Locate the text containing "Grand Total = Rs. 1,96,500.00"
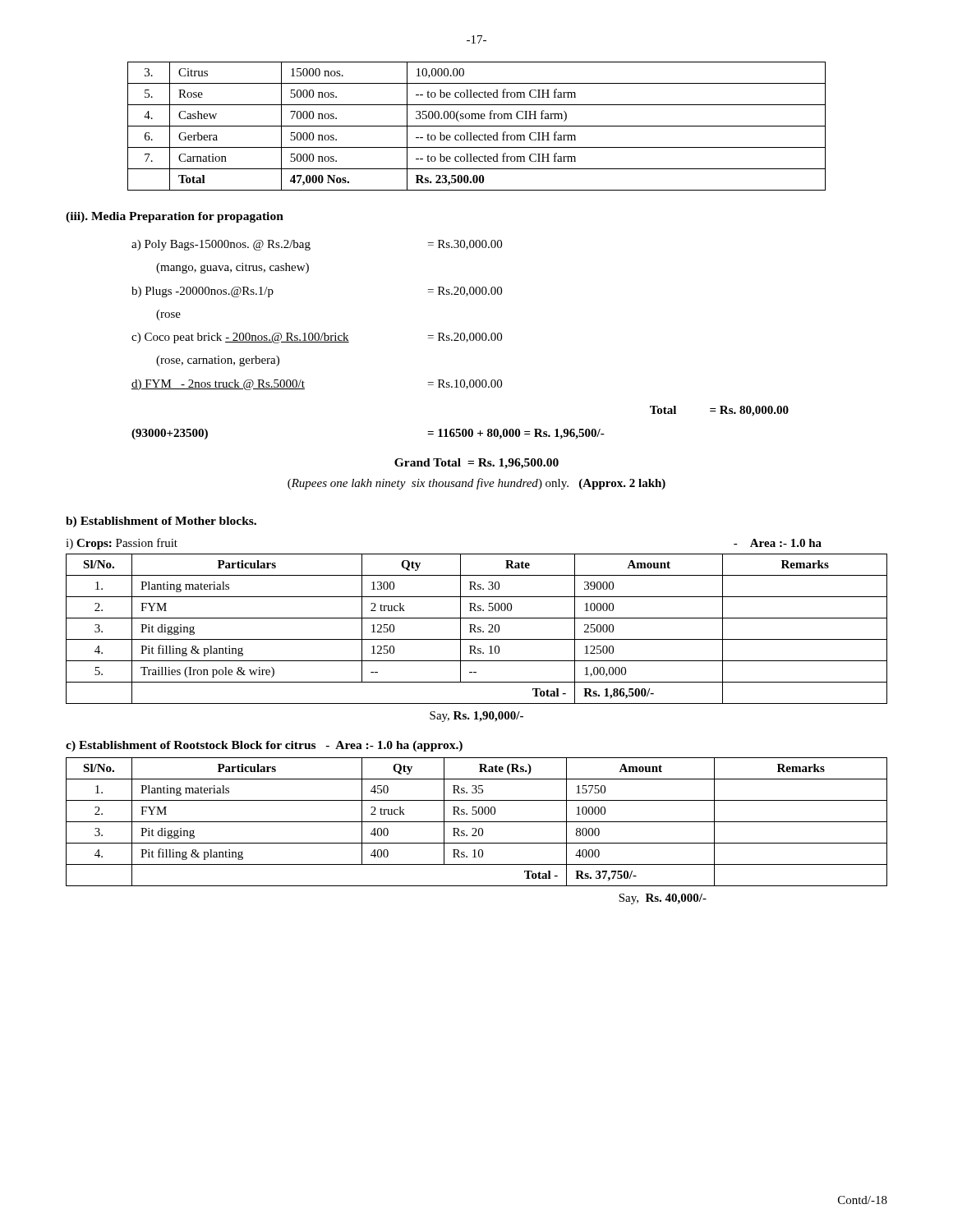953x1232 pixels. tap(476, 462)
